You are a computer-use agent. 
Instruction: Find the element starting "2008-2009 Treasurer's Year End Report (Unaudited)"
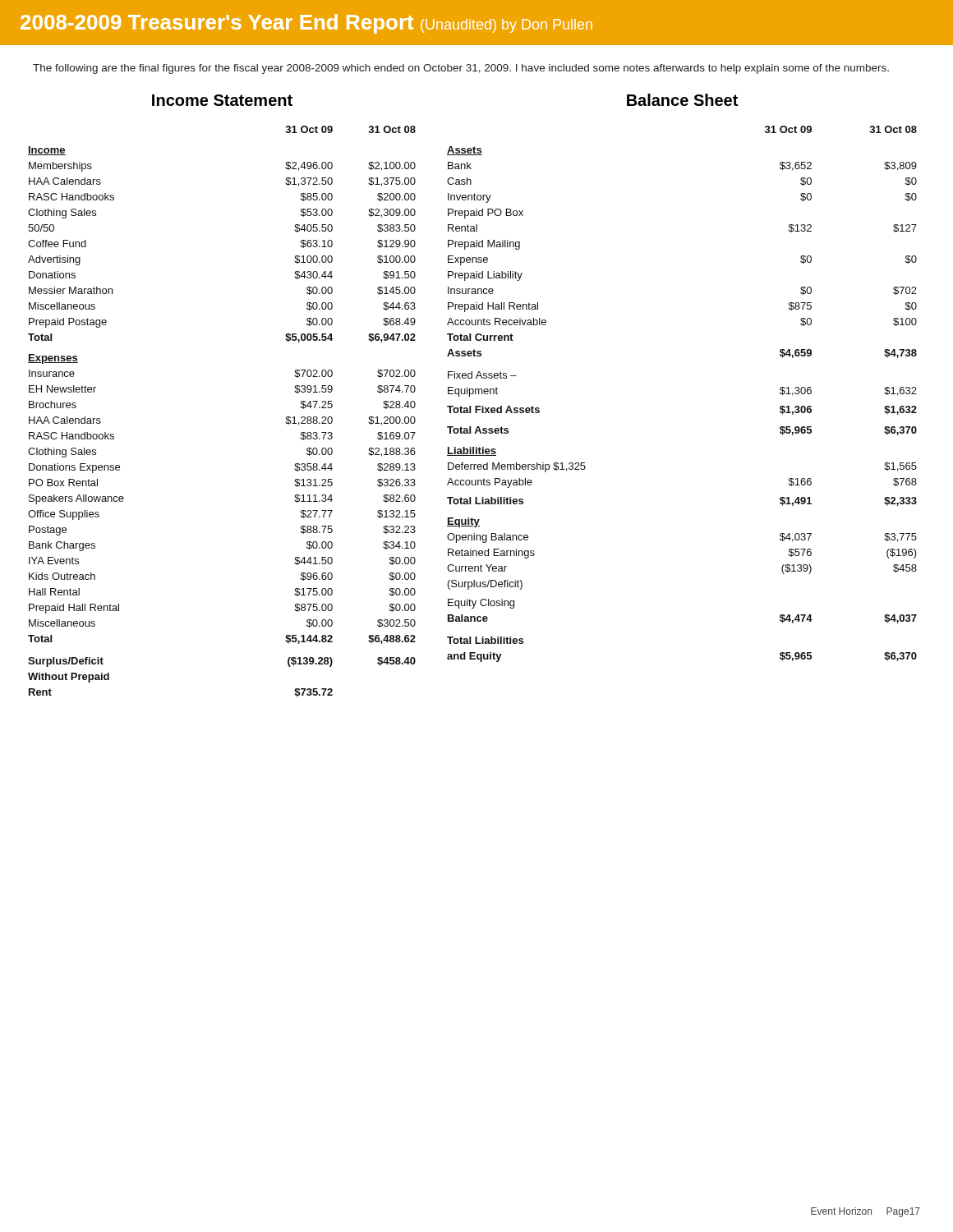point(476,23)
